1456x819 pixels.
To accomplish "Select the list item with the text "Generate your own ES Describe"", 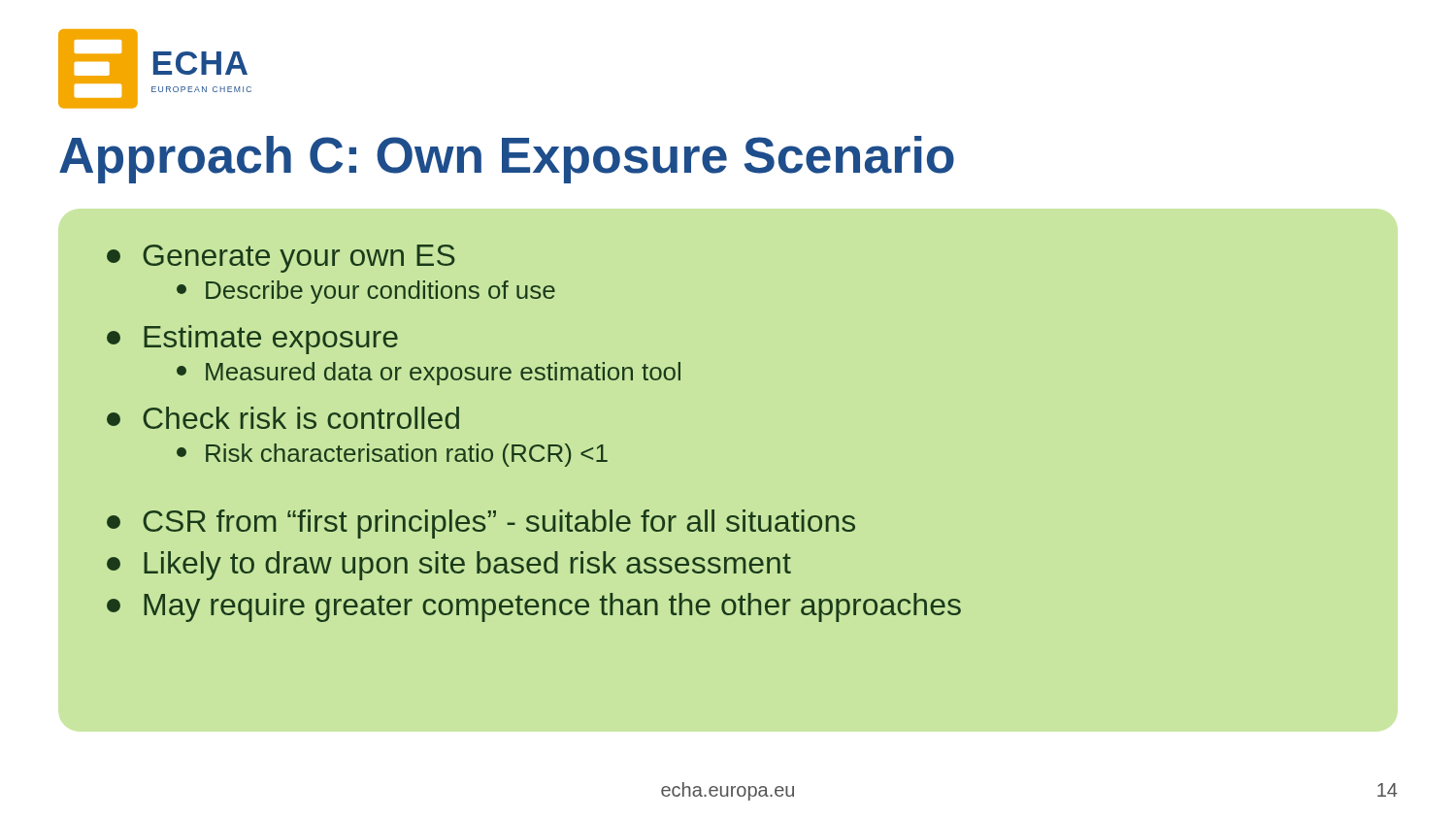I will pyautogui.click(x=331, y=276).
